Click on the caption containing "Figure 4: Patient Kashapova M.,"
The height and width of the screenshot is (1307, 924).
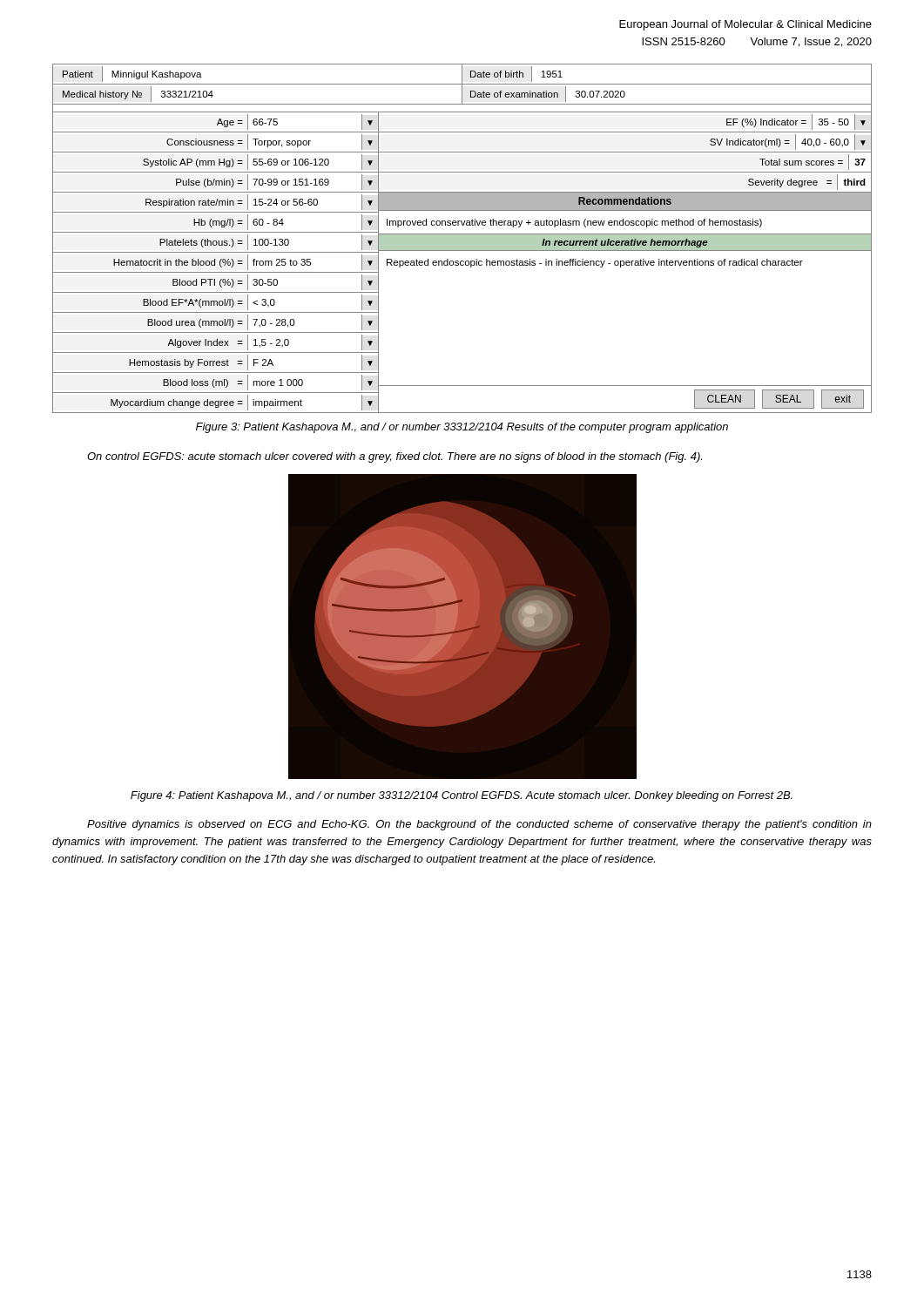pos(462,795)
